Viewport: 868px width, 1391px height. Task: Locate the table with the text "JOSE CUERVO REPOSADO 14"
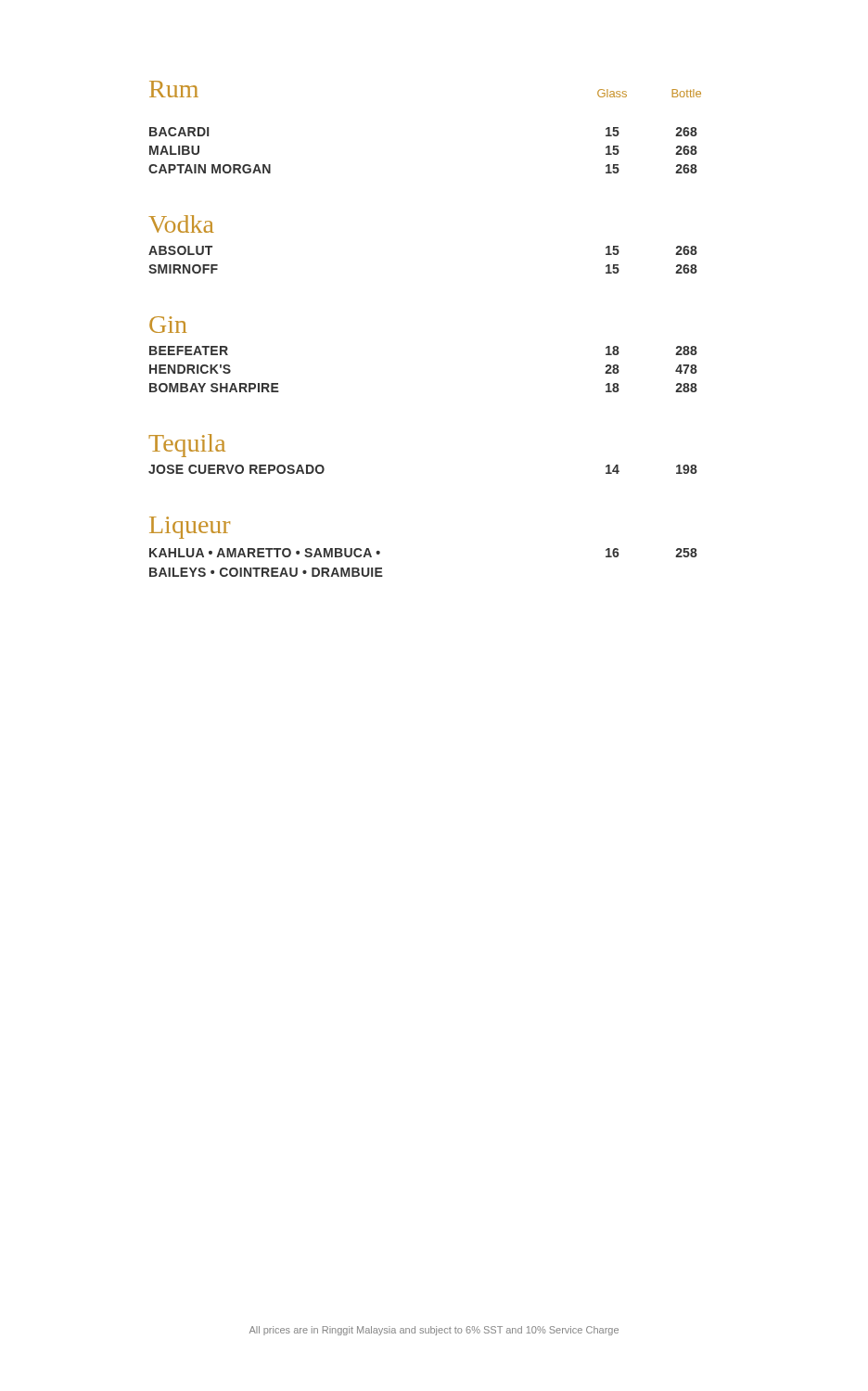(x=436, y=469)
